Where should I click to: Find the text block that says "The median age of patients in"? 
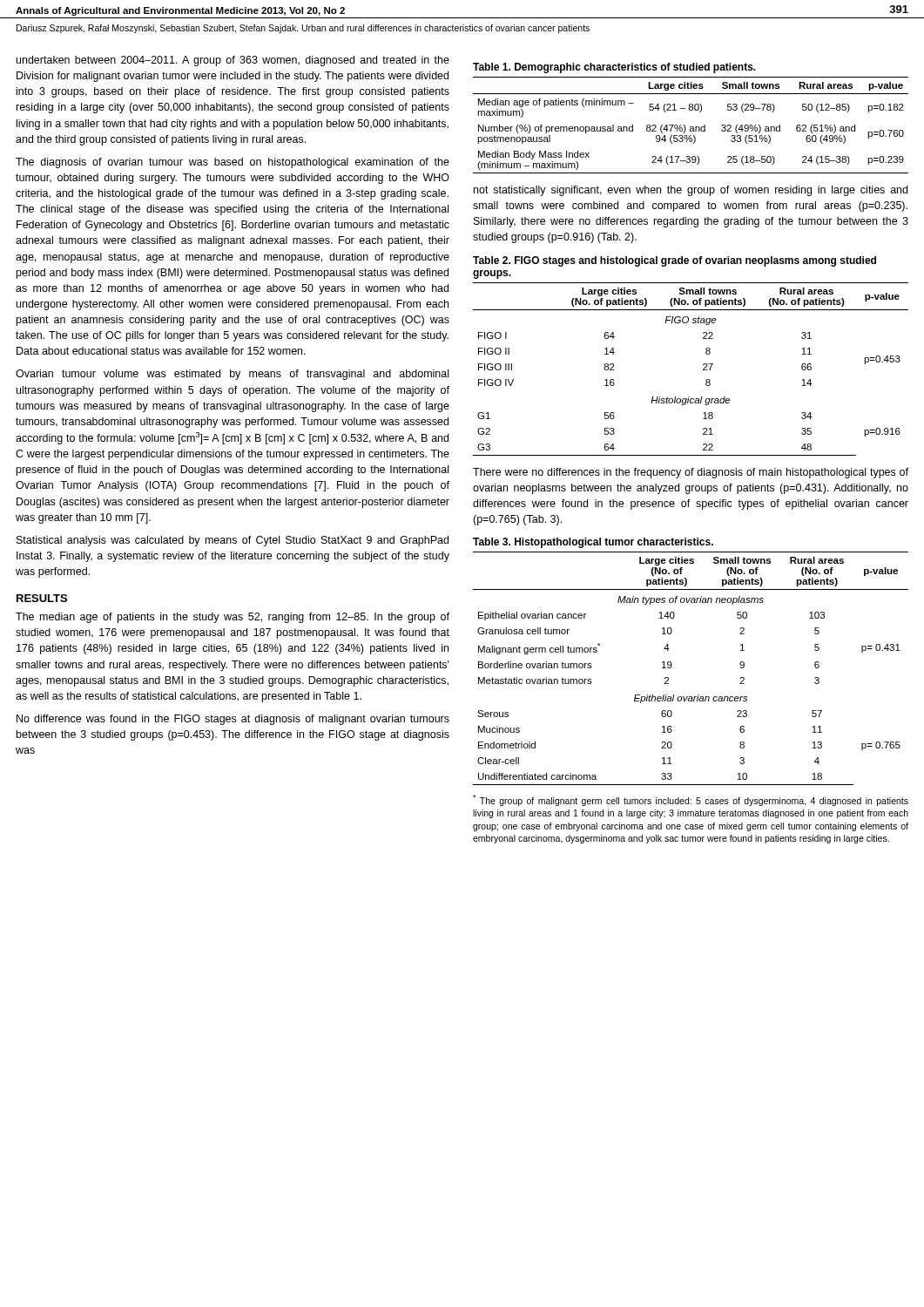point(233,657)
